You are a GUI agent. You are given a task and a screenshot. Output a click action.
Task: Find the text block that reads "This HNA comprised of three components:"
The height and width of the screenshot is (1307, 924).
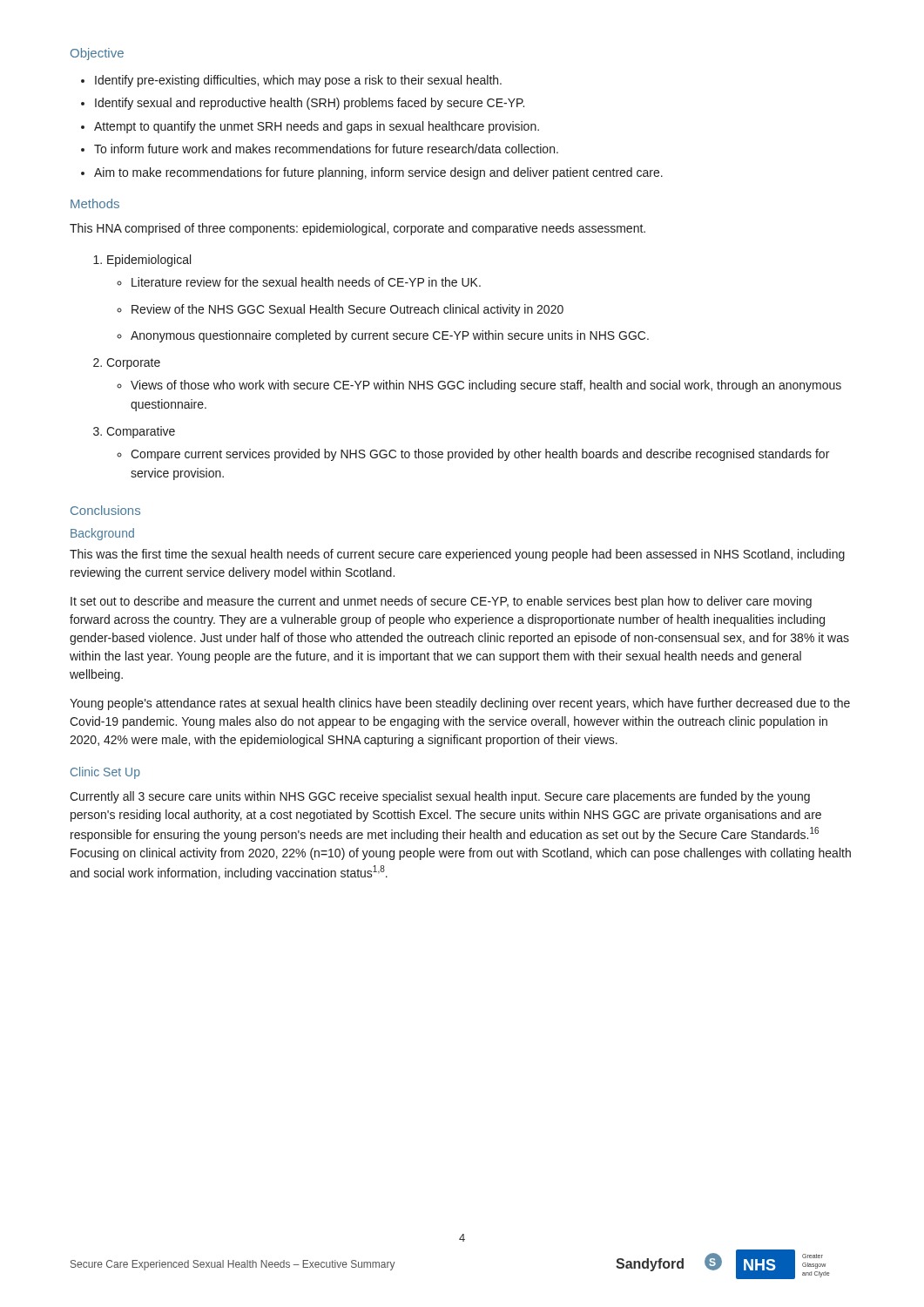pyautogui.click(x=462, y=229)
